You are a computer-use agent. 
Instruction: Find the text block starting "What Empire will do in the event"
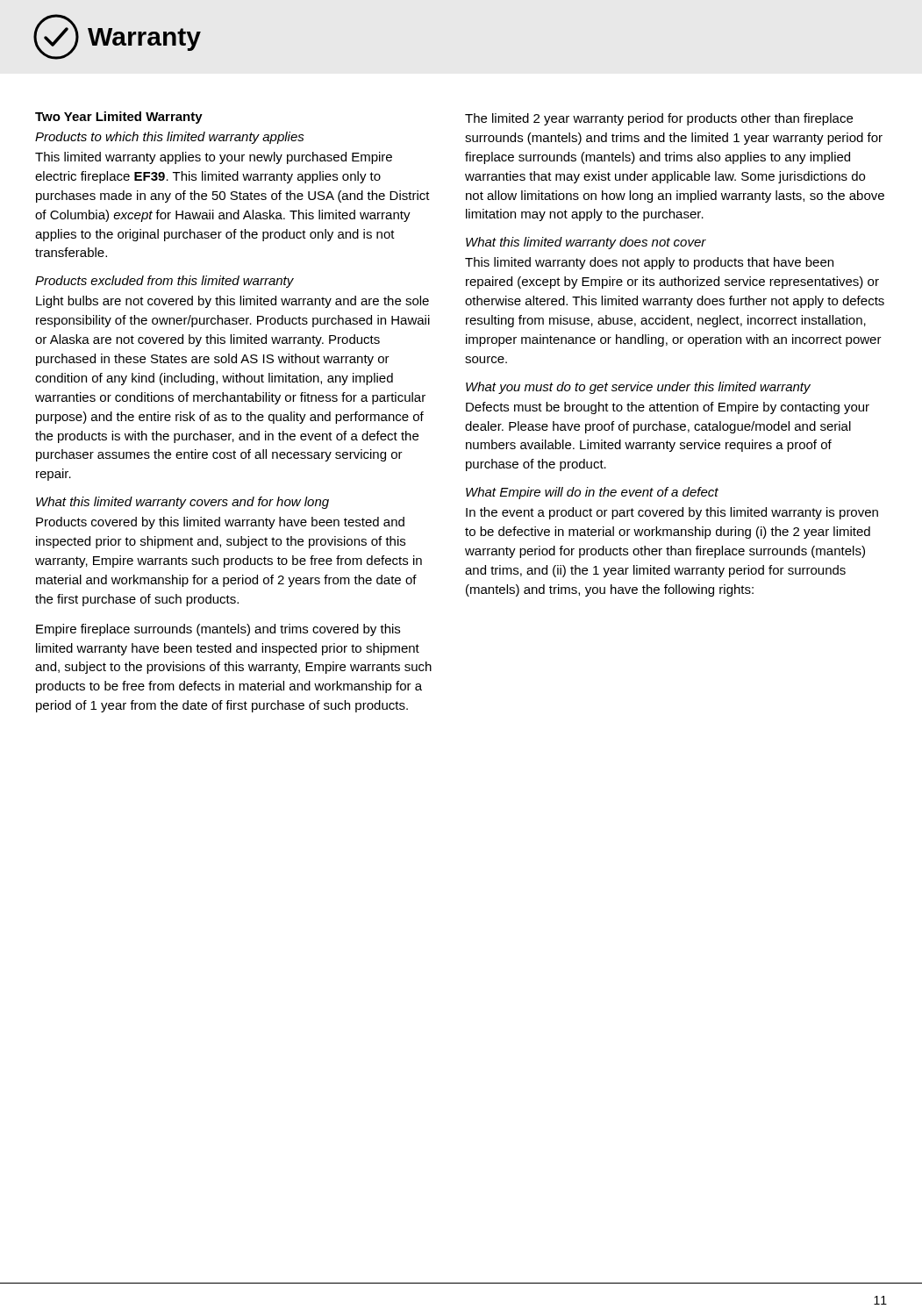click(592, 492)
